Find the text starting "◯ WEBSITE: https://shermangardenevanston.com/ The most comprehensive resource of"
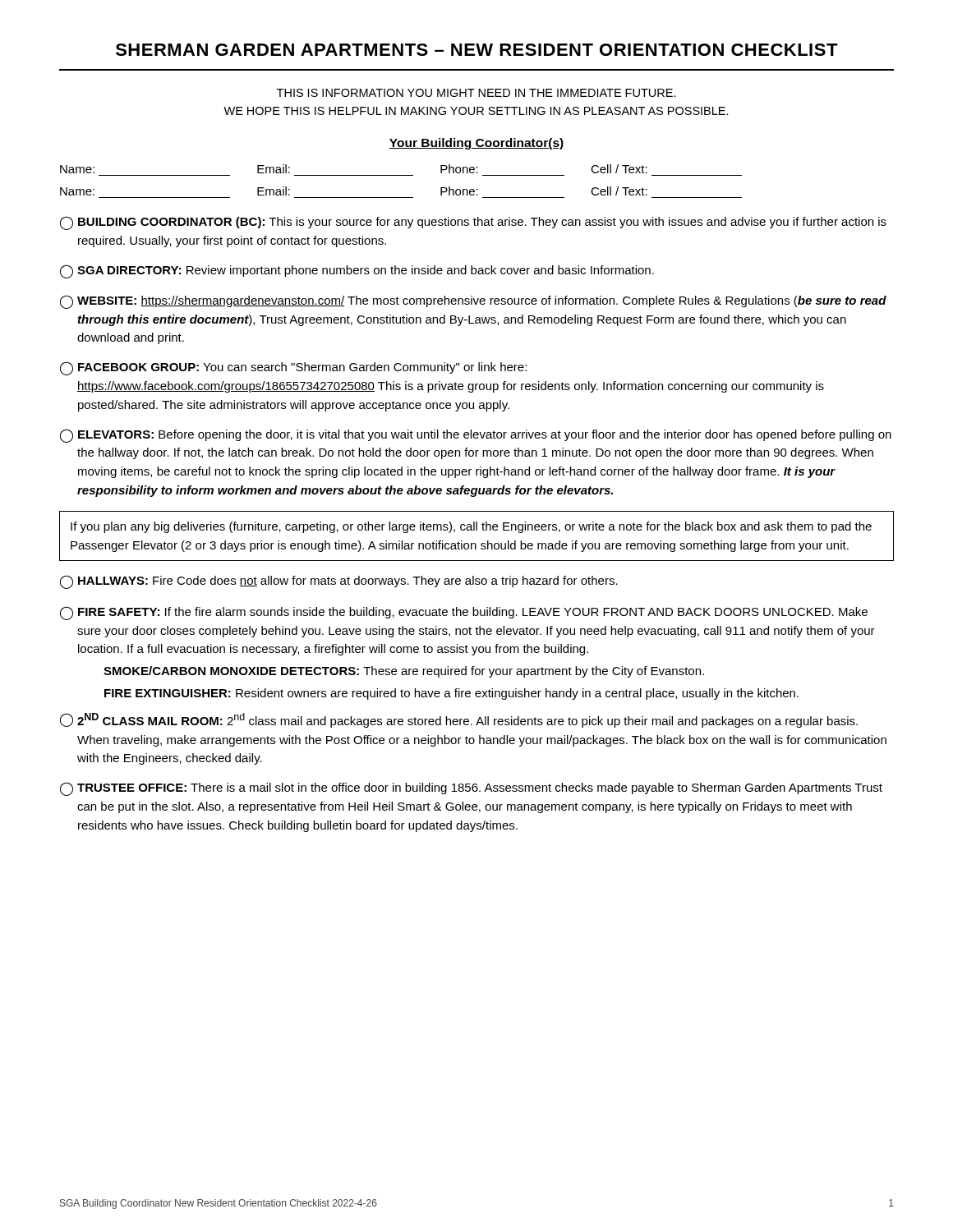953x1232 pixels. [x=476, y=320]
